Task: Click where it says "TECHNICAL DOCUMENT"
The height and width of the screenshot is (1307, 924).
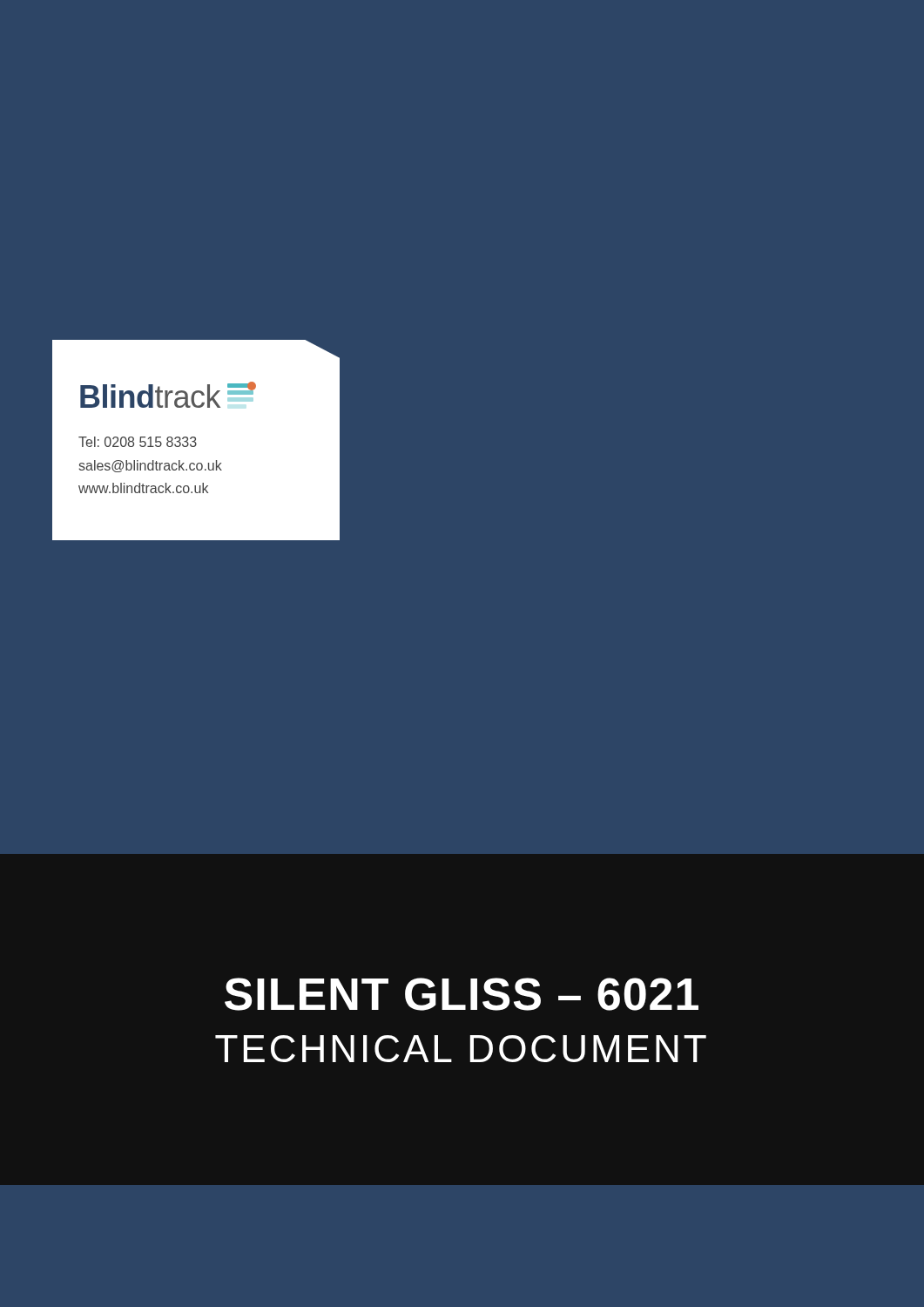Action: tap(462, 1049)
